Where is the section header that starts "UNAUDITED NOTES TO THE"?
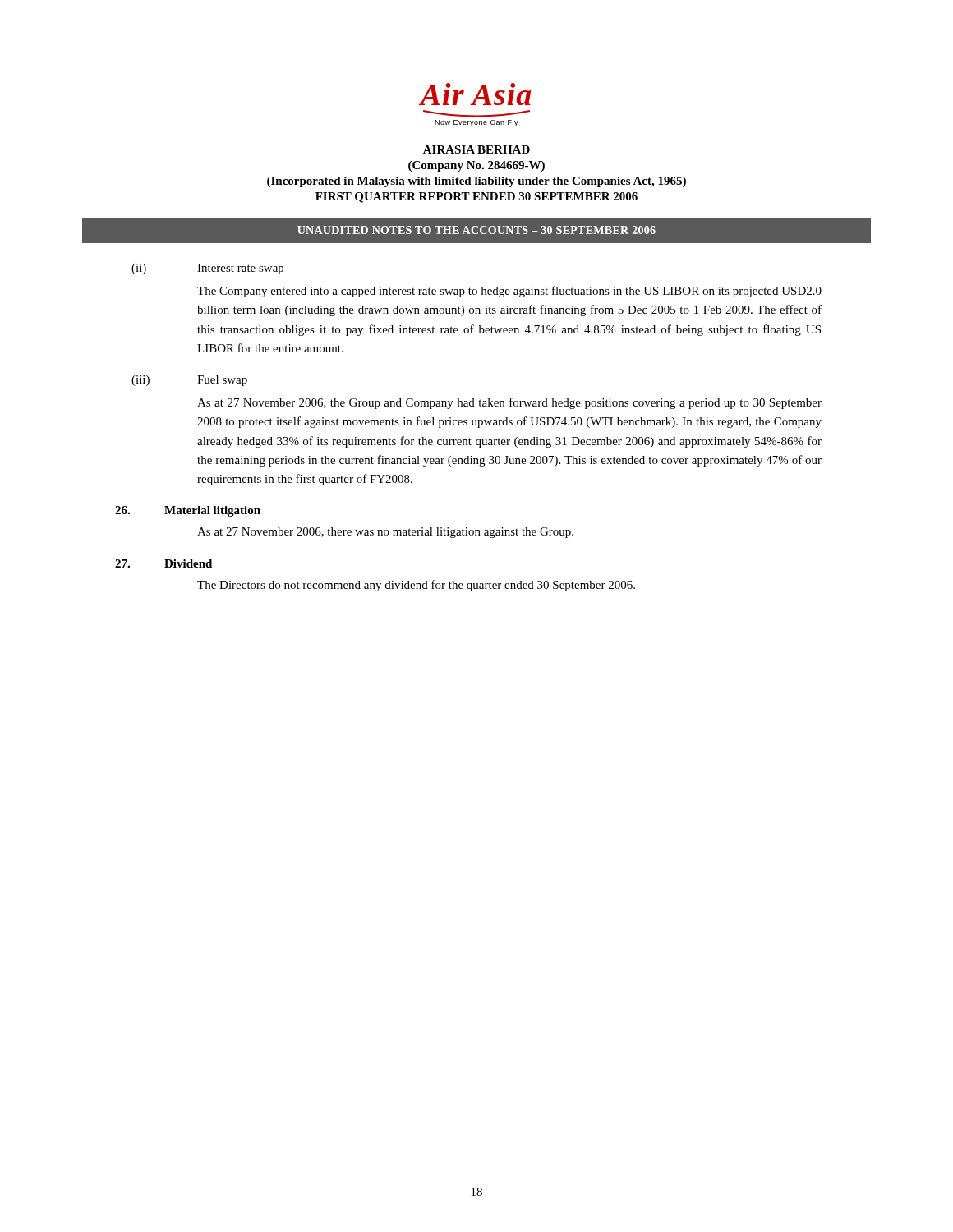Image resolution: width=953 pixels, height=1232 pixels. (476, 230)
